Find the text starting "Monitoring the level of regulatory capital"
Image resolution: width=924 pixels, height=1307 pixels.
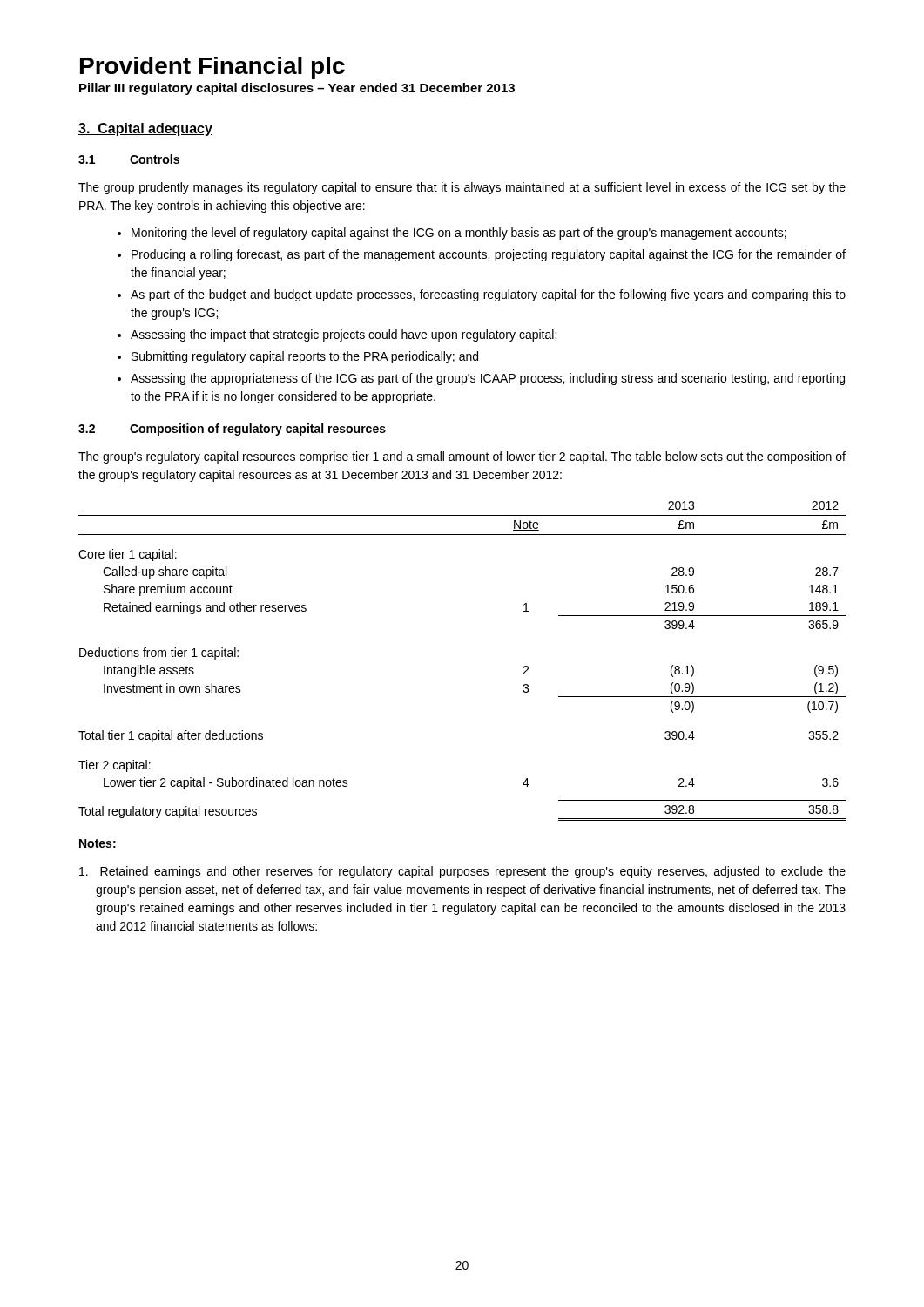(462, 233)
